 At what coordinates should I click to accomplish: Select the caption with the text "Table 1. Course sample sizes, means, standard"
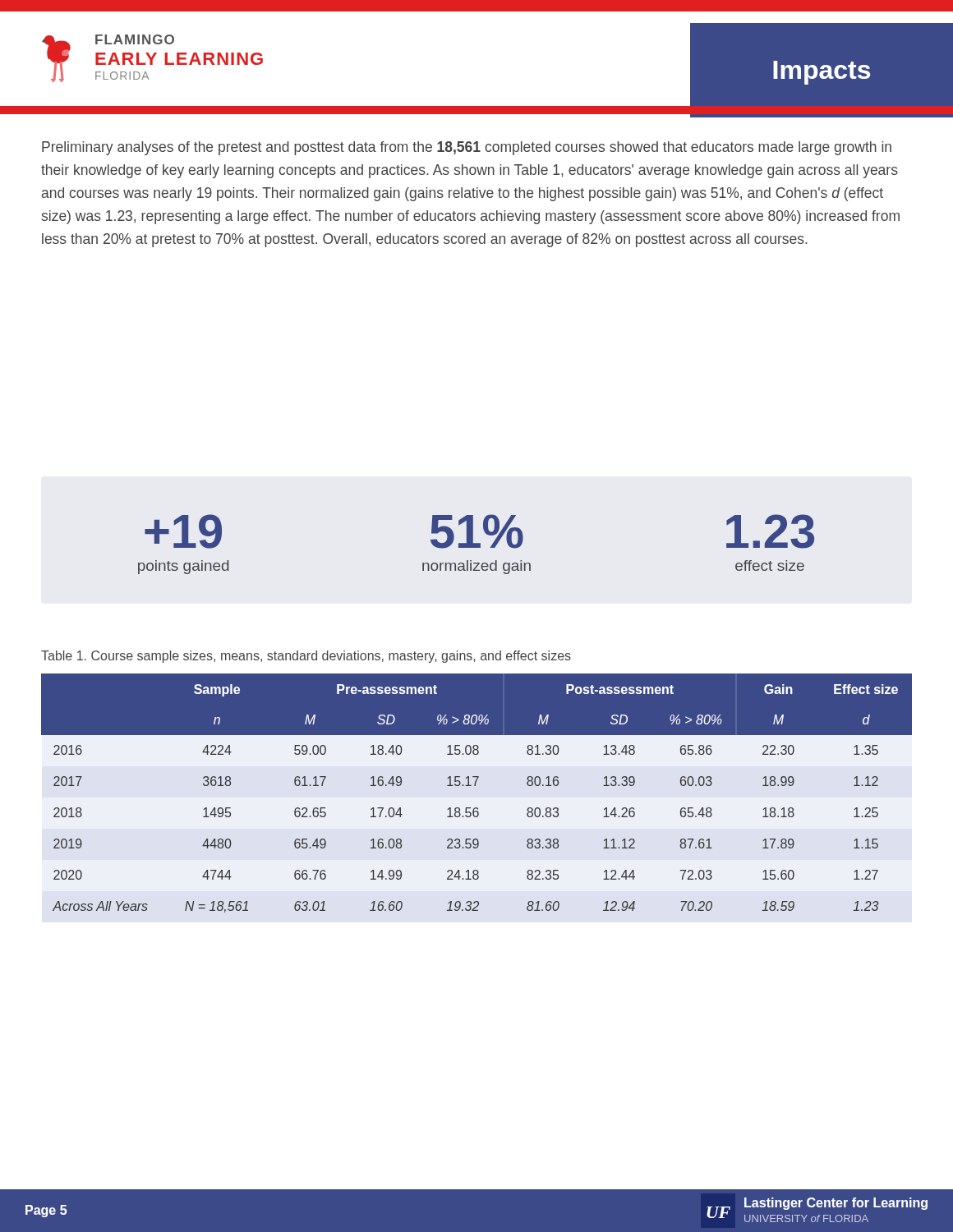pyautogui.click(x=306, y=656)
